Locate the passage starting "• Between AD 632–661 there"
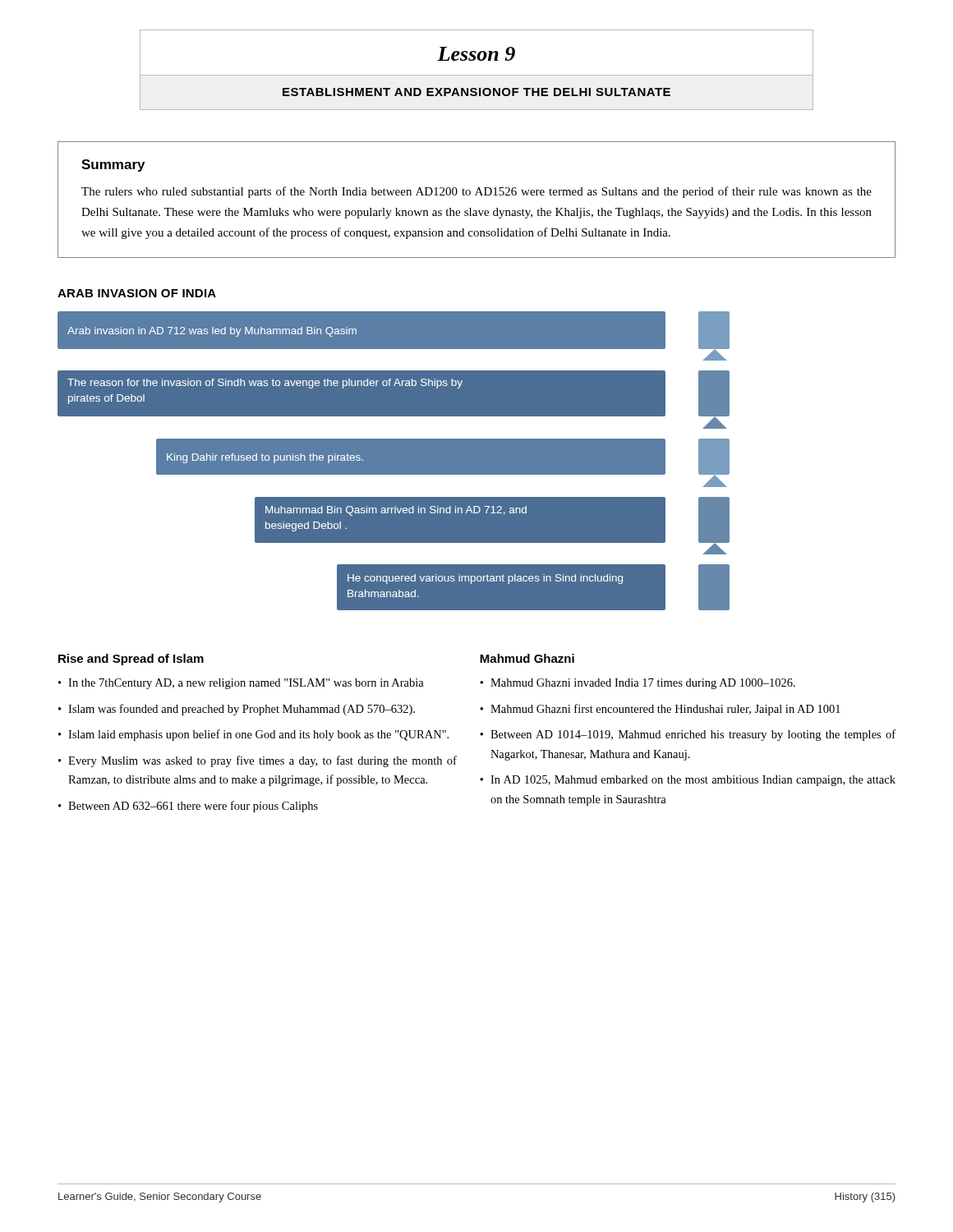953x1232 pixels. (188, 806)
